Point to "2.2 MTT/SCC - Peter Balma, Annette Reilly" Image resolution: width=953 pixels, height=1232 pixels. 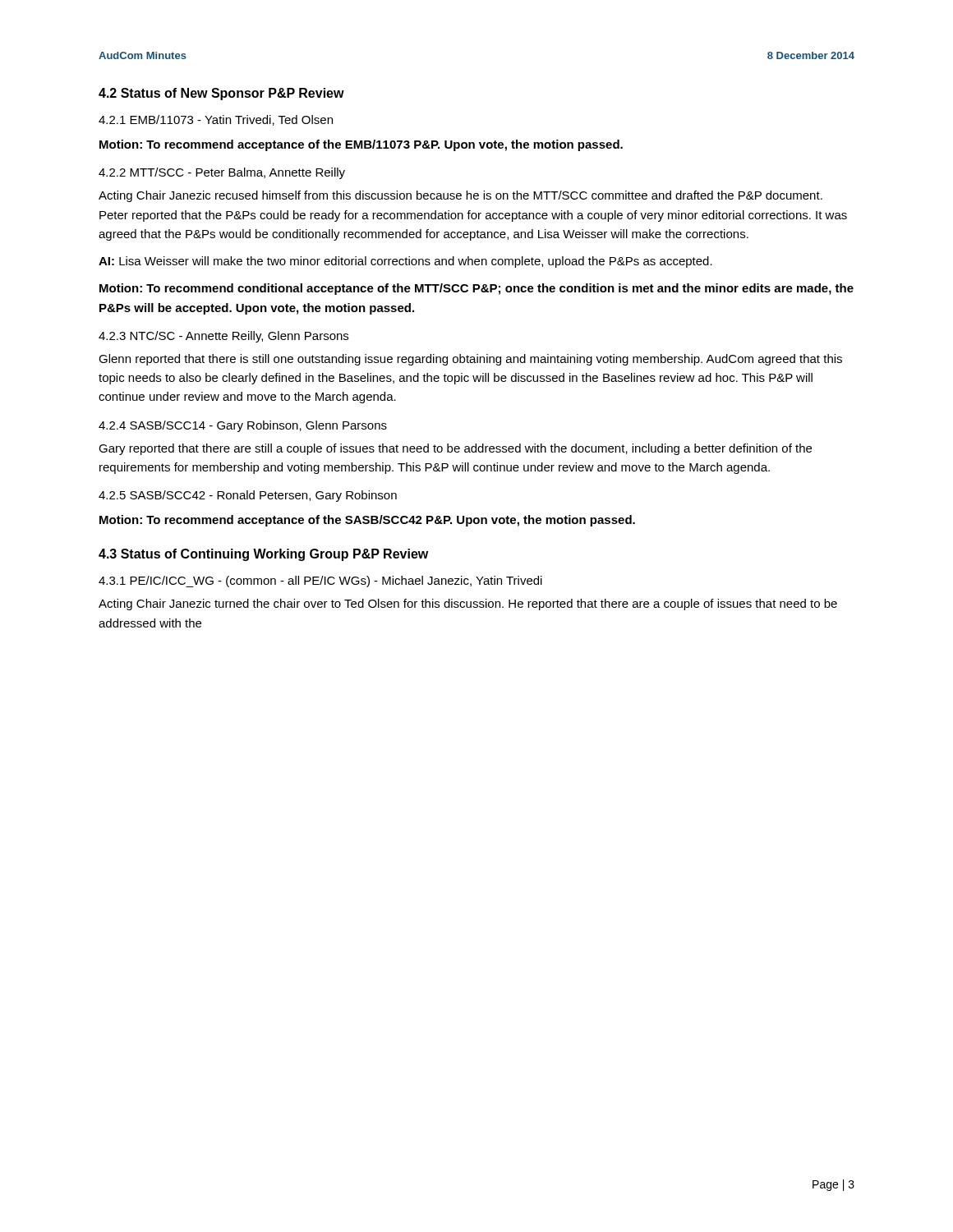222,172
